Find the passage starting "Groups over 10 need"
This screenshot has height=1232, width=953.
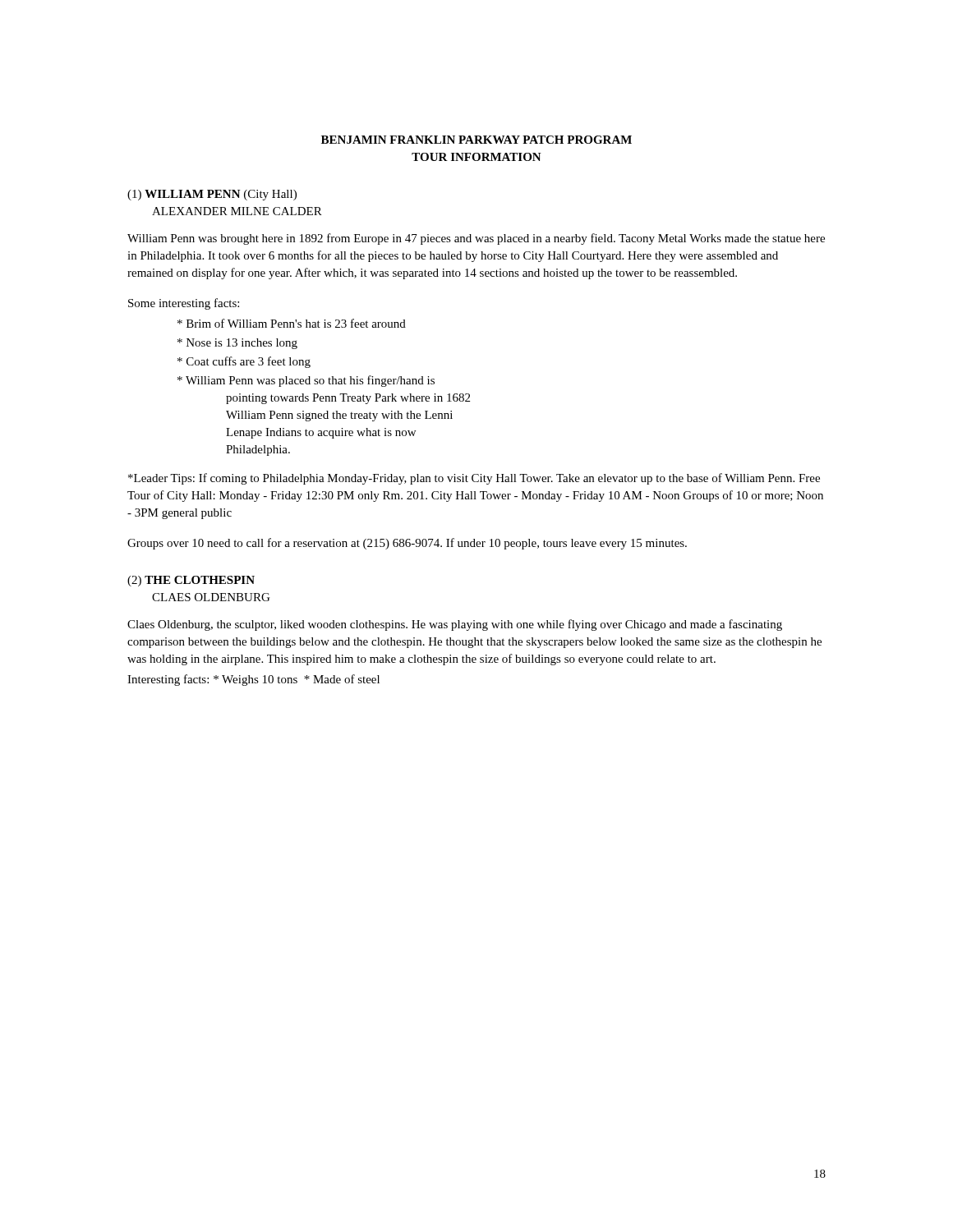pyautogui.click(x=476, y=543)
